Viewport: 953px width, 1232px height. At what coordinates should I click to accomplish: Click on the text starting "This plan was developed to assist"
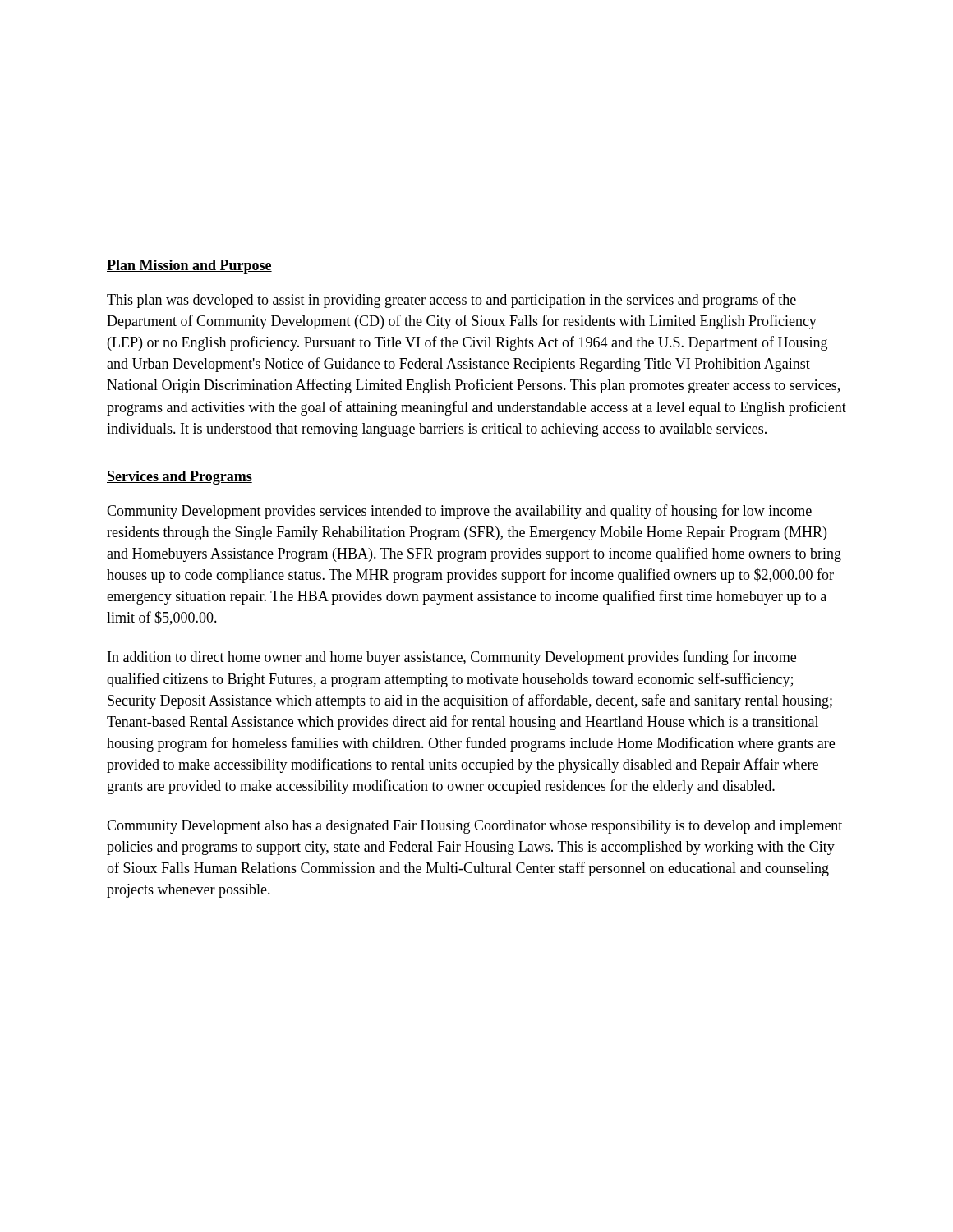click(x=476, y=364)
